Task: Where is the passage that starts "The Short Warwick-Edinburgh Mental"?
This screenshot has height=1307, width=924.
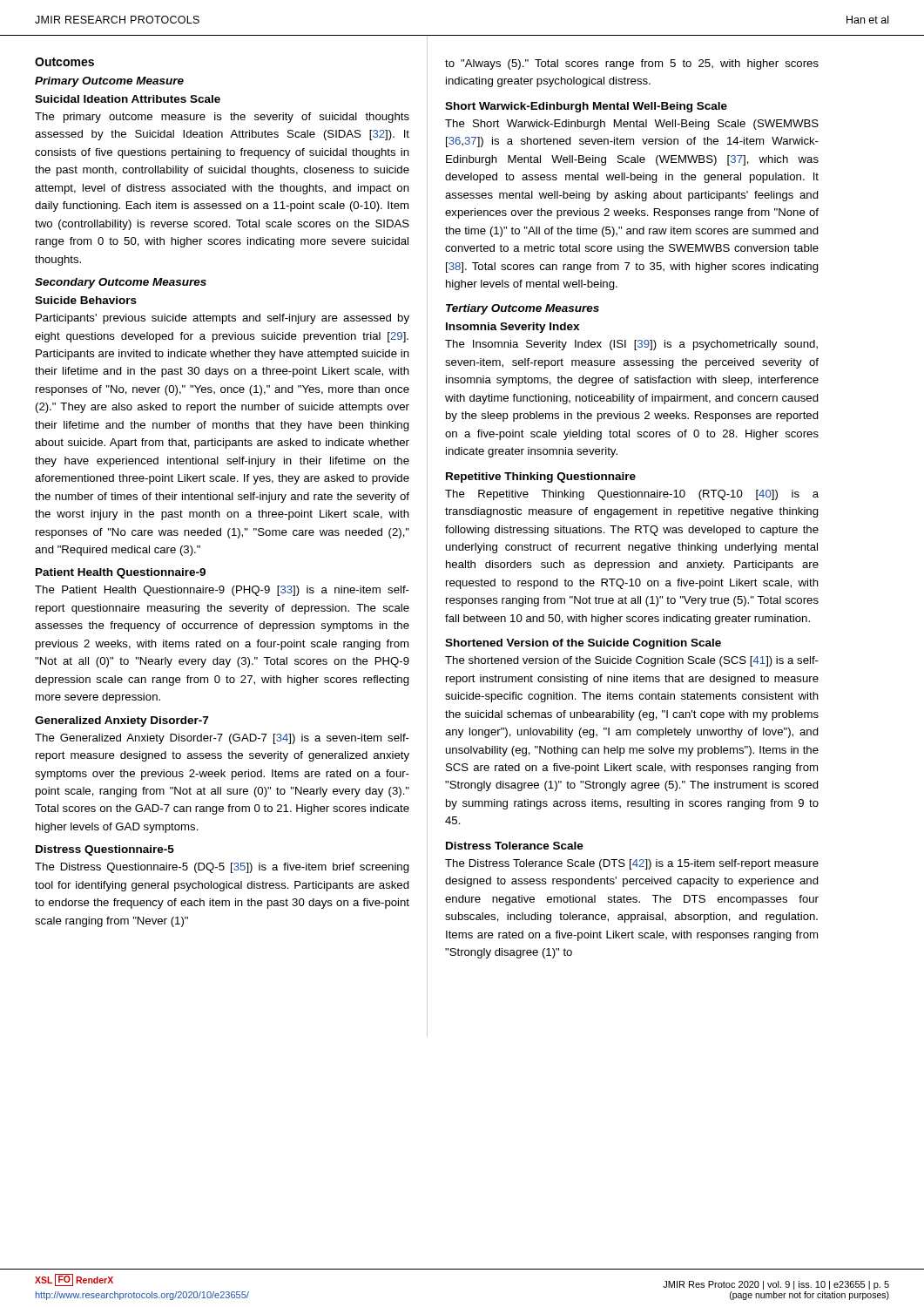Action: pos(632,203)
